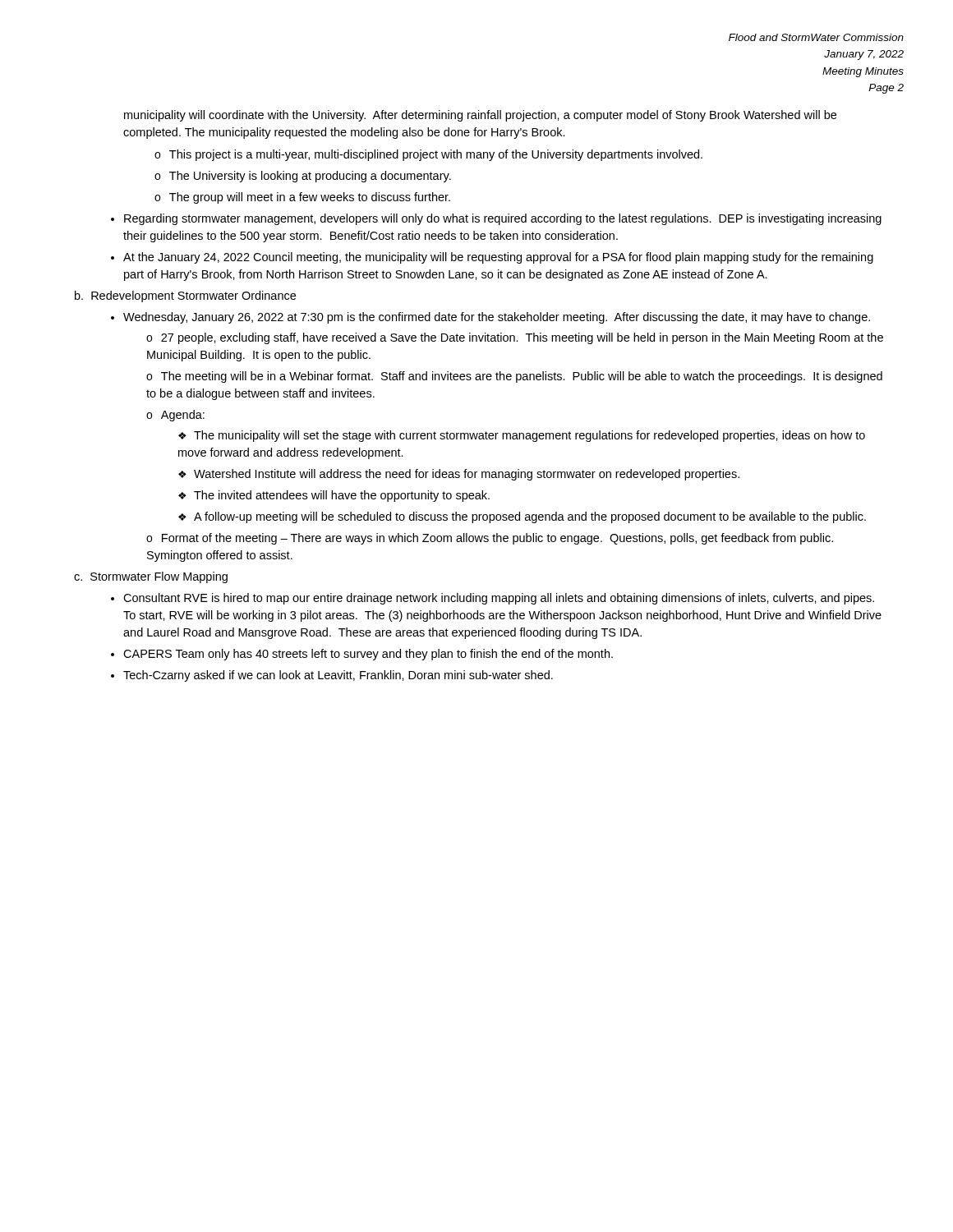Screen dimensions: 1232x953
Task: Find the section header that says "c. Stormwater Flow Mapping"
Action: coord(151,577)
